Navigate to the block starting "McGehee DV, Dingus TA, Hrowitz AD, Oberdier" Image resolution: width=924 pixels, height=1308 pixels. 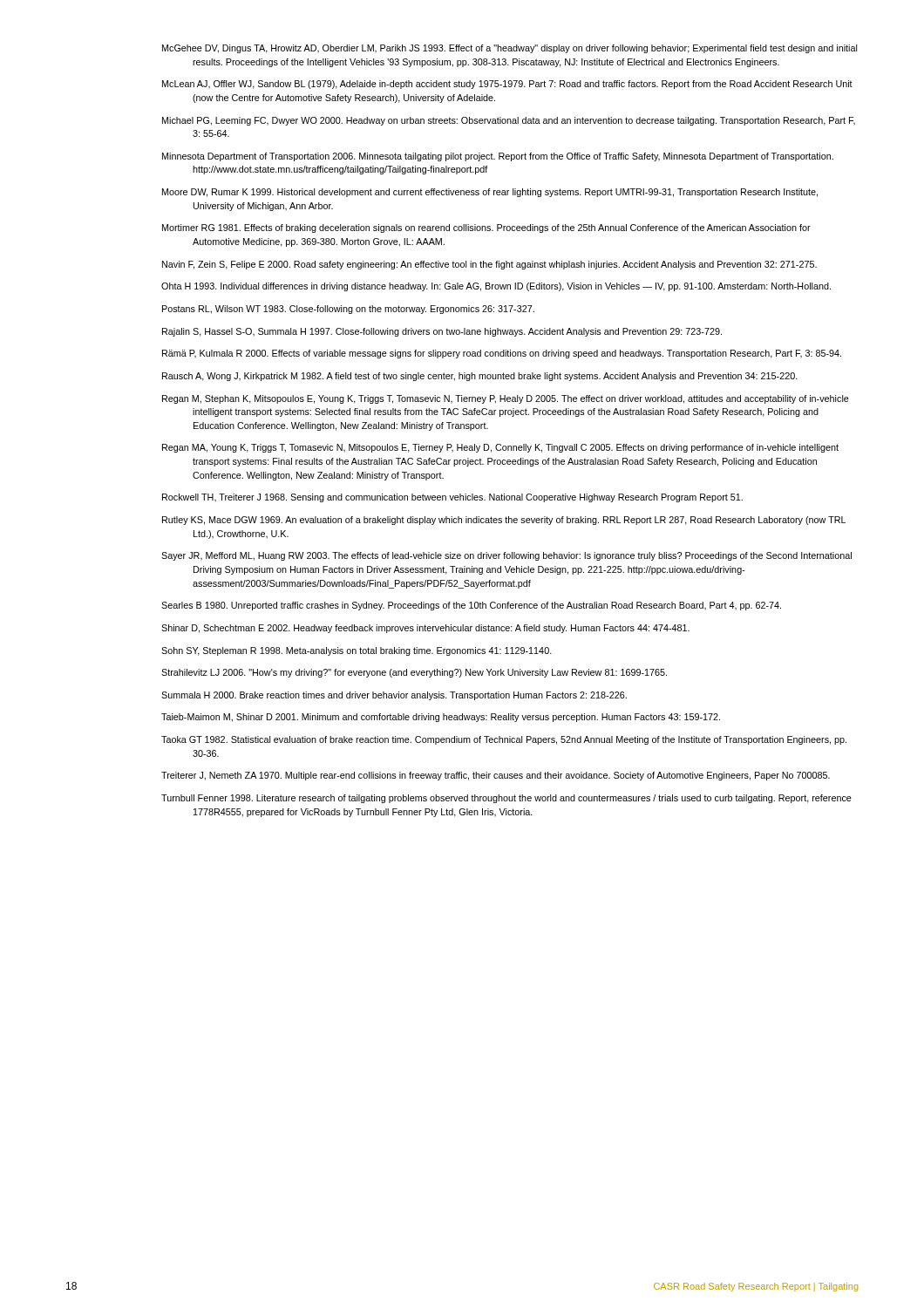pos(509,55)
